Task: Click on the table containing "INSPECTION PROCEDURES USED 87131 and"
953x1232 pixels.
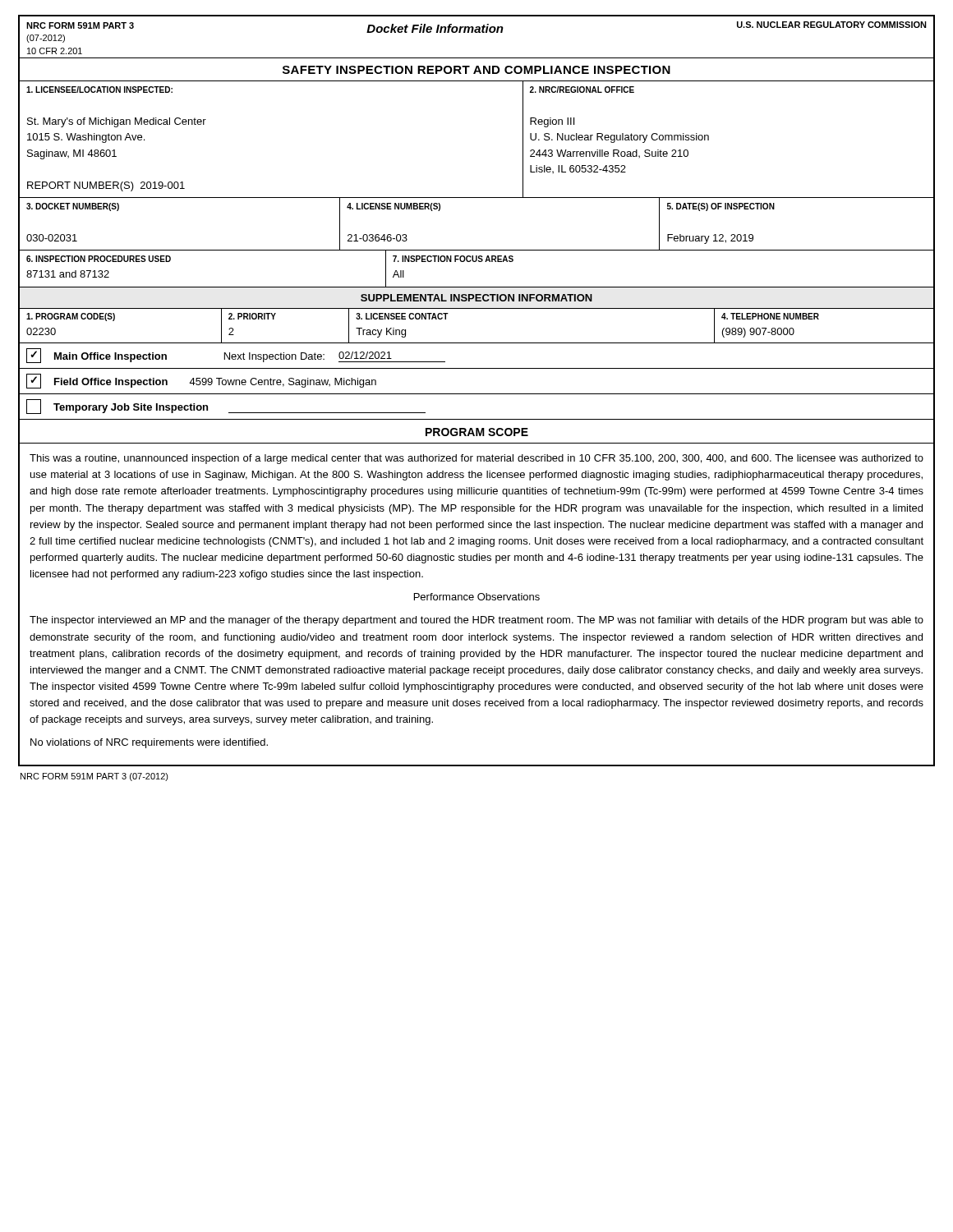Action: click(x=476, y=269)
